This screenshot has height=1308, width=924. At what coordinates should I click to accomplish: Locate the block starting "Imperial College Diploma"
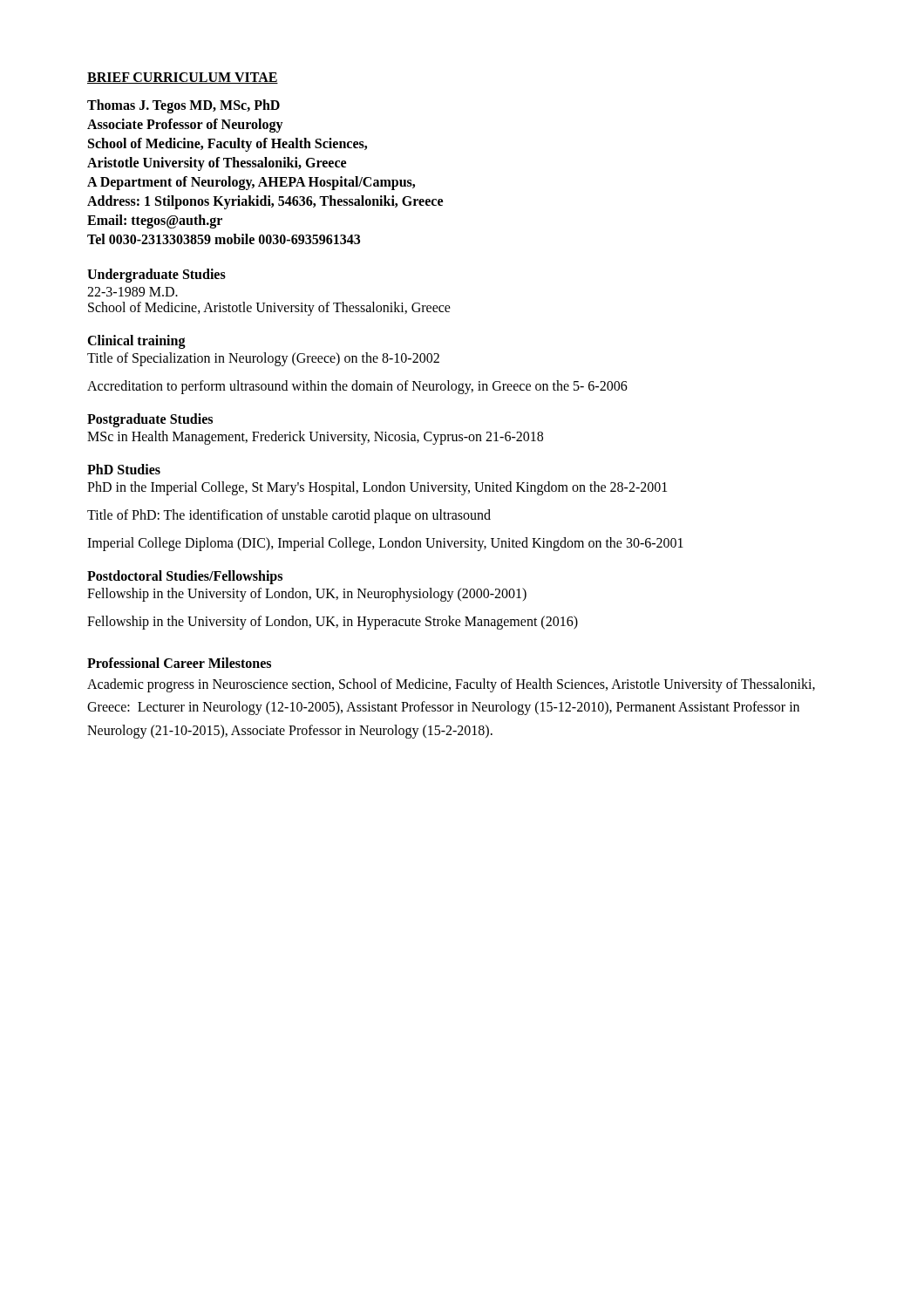point(386,543)
